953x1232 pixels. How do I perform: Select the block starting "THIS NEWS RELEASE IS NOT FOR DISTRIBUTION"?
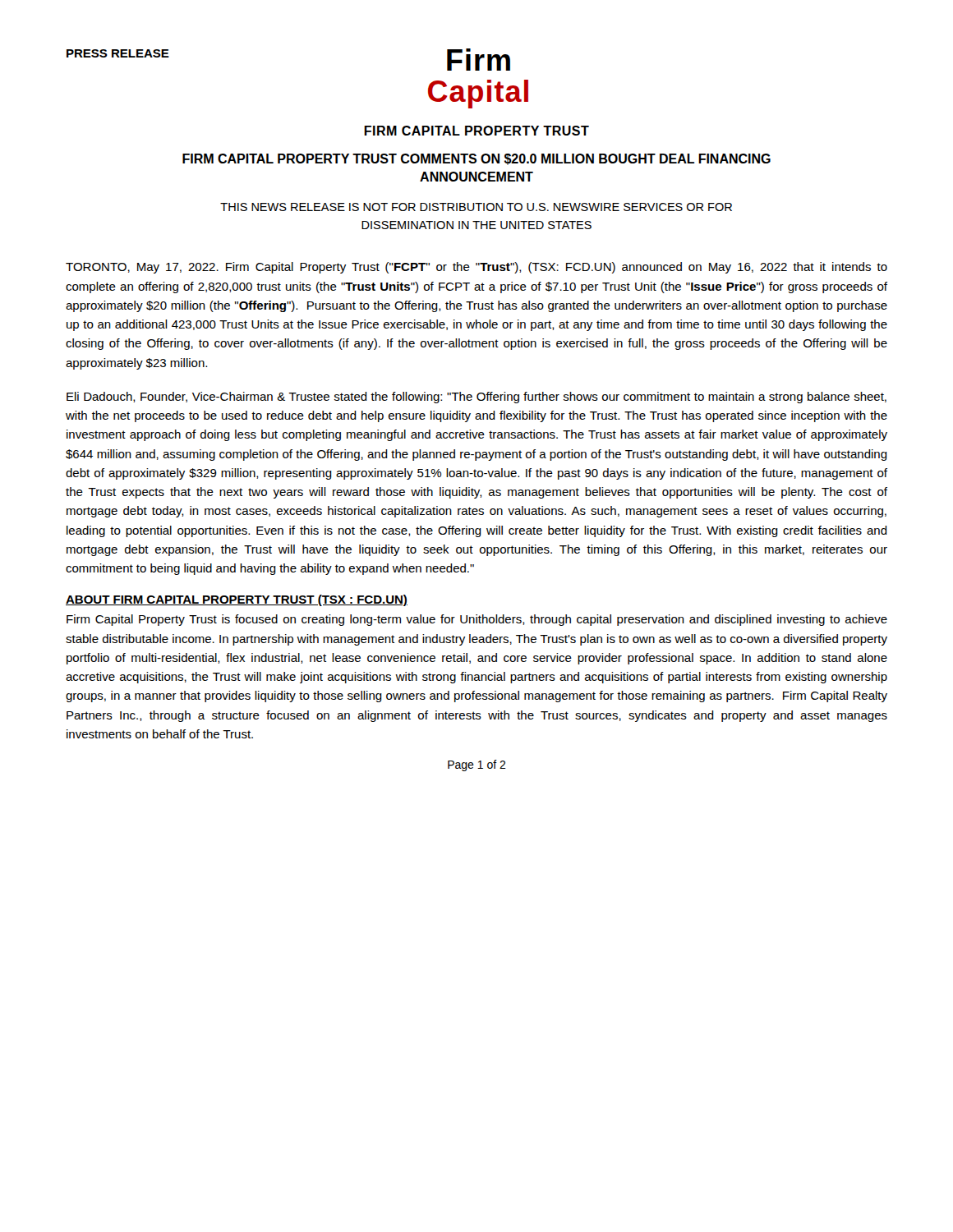[x=476, y=216]
